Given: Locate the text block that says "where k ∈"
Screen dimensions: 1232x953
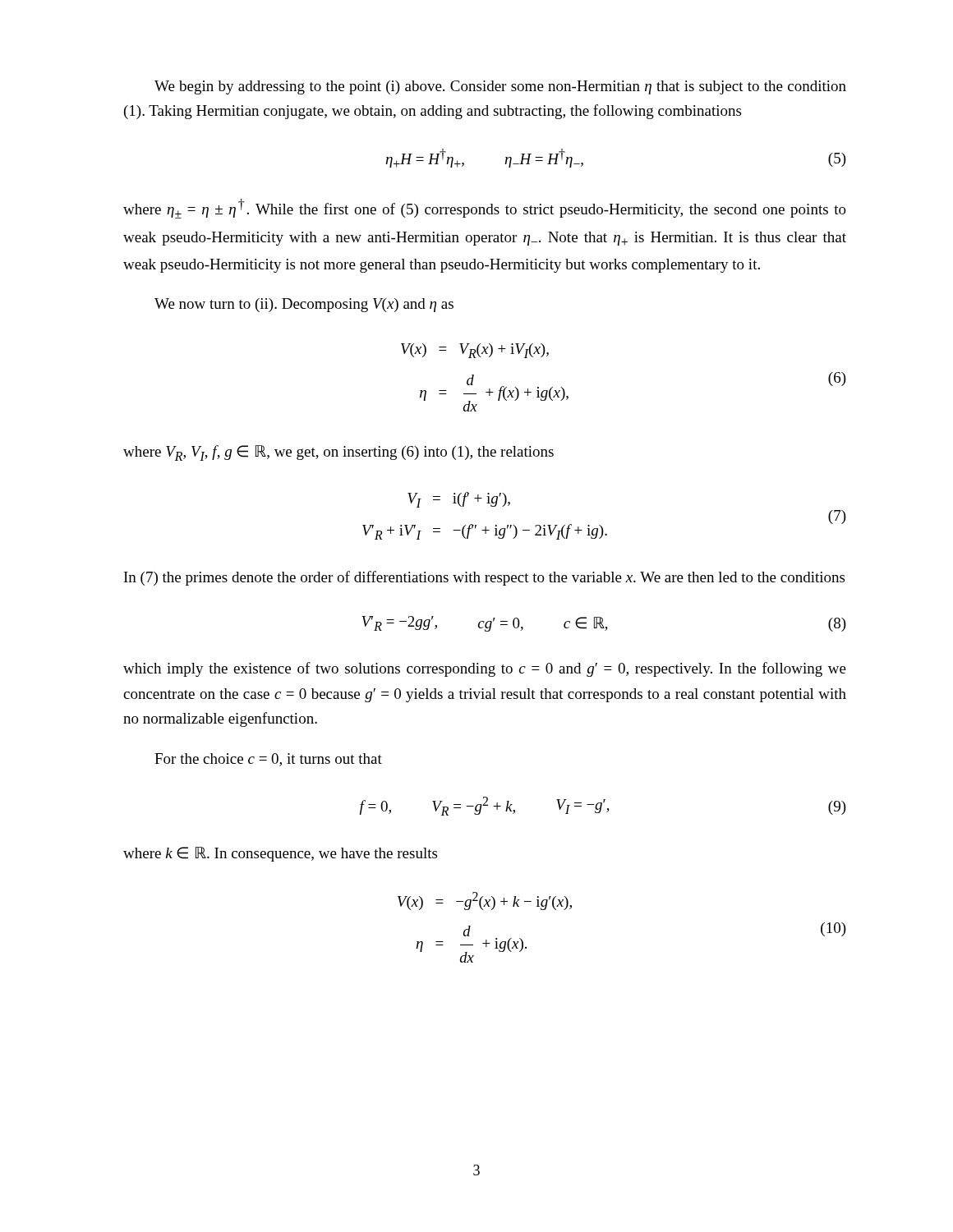Looking at the screenshot, I should [x=280, y=853].
